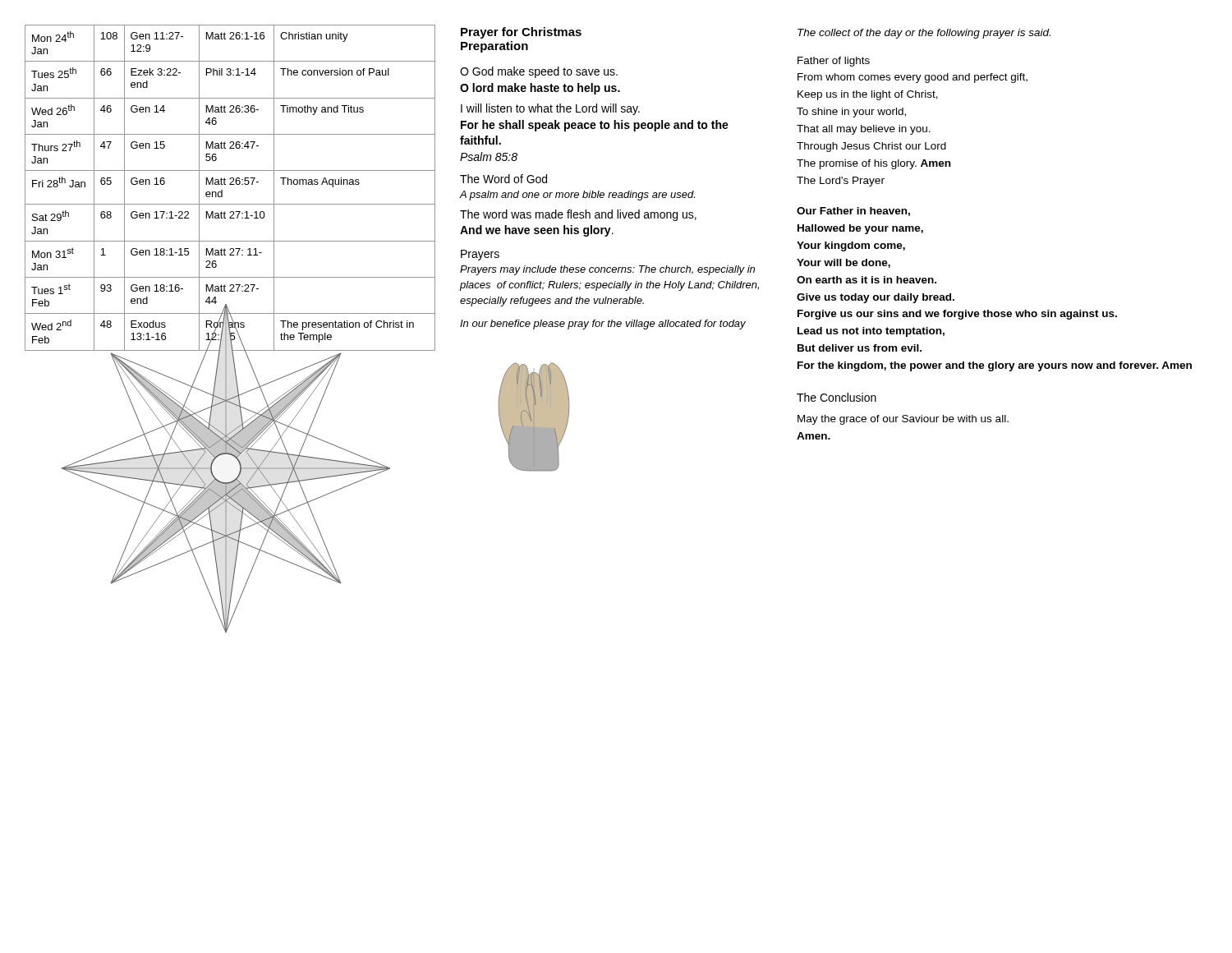
Task: Locate the block of text that opens with "The word was made"
Action: [x=616, y=223]
